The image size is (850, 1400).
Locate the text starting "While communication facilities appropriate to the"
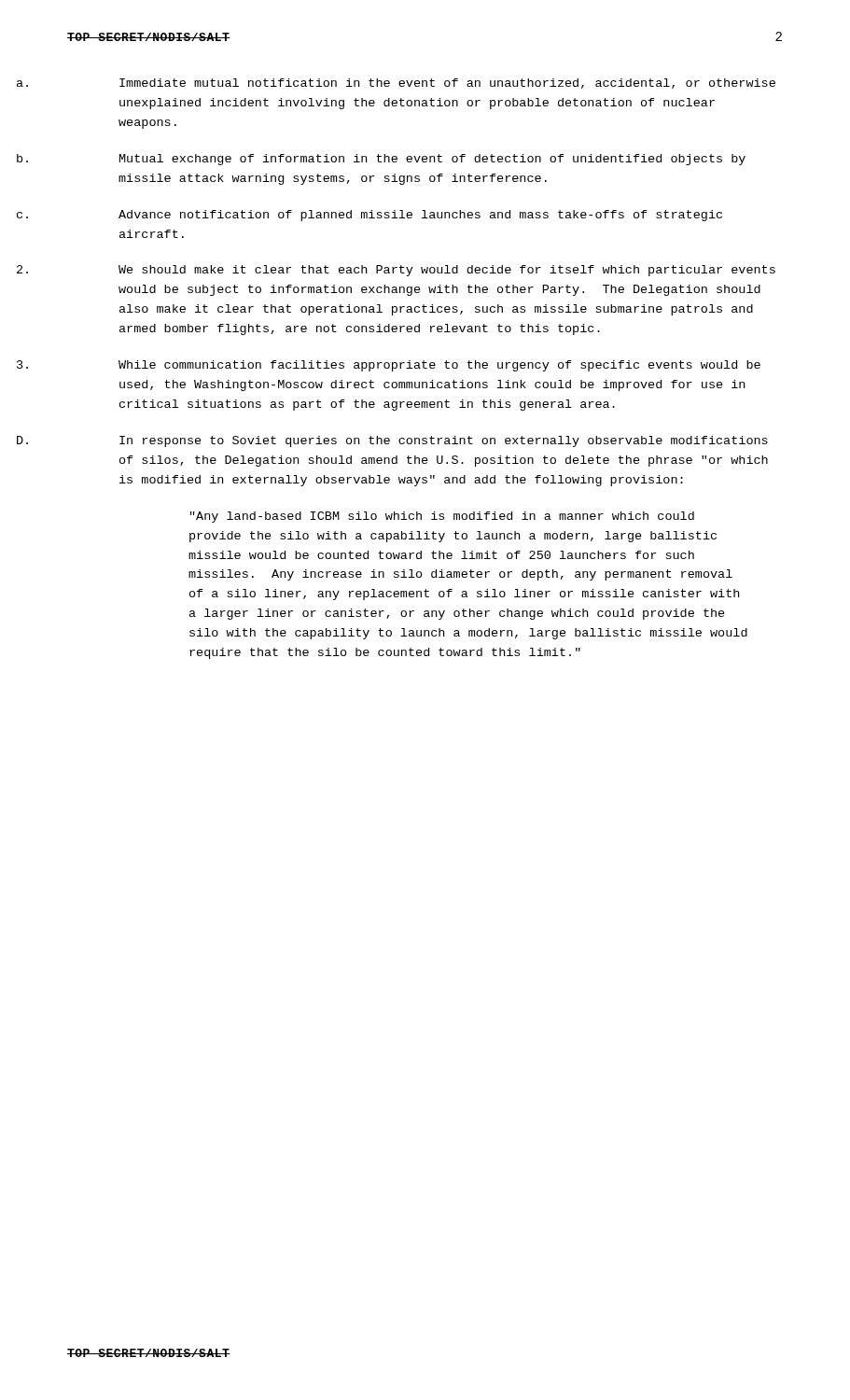[414, 384]
